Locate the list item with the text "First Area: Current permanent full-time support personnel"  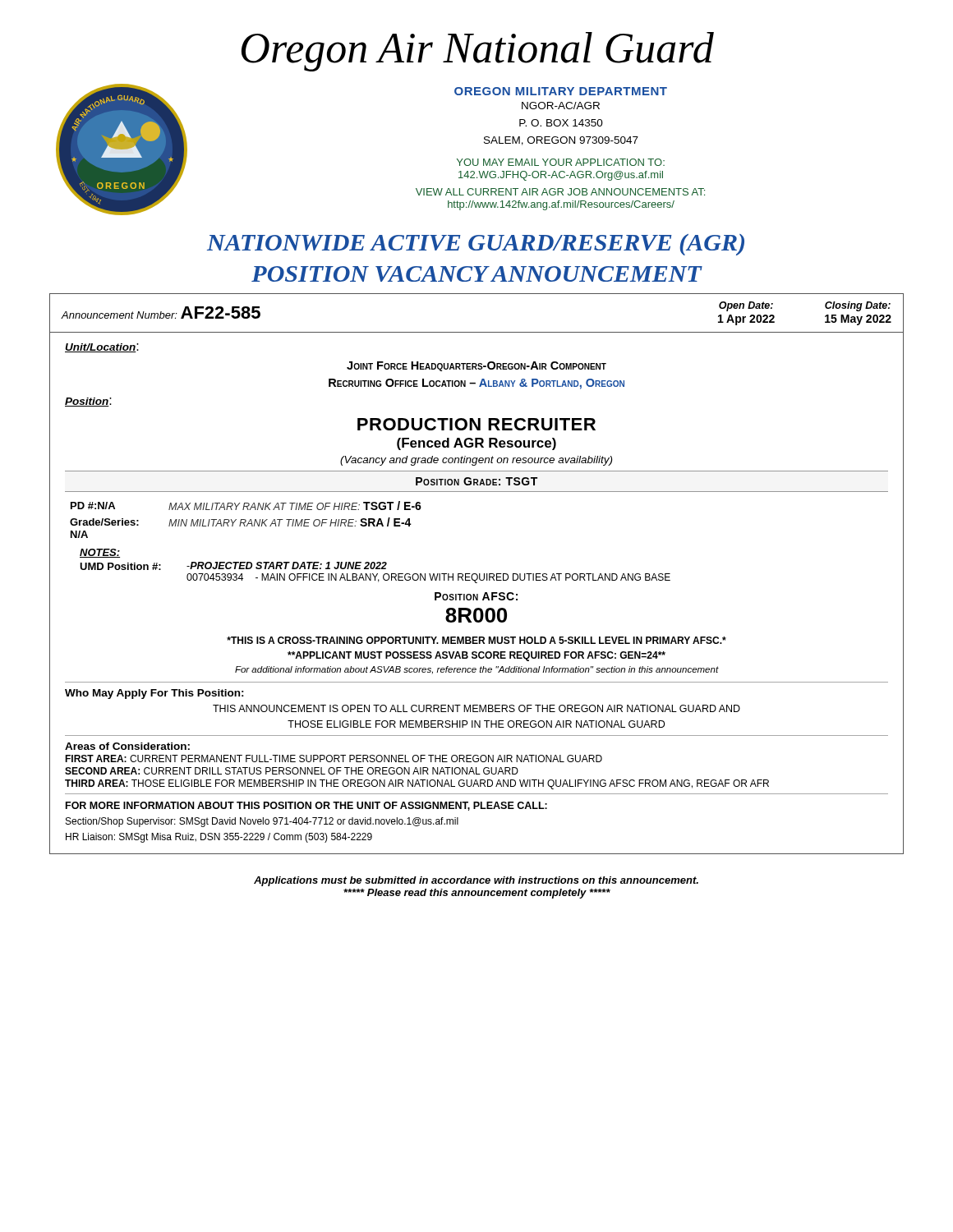click(334, 759)
